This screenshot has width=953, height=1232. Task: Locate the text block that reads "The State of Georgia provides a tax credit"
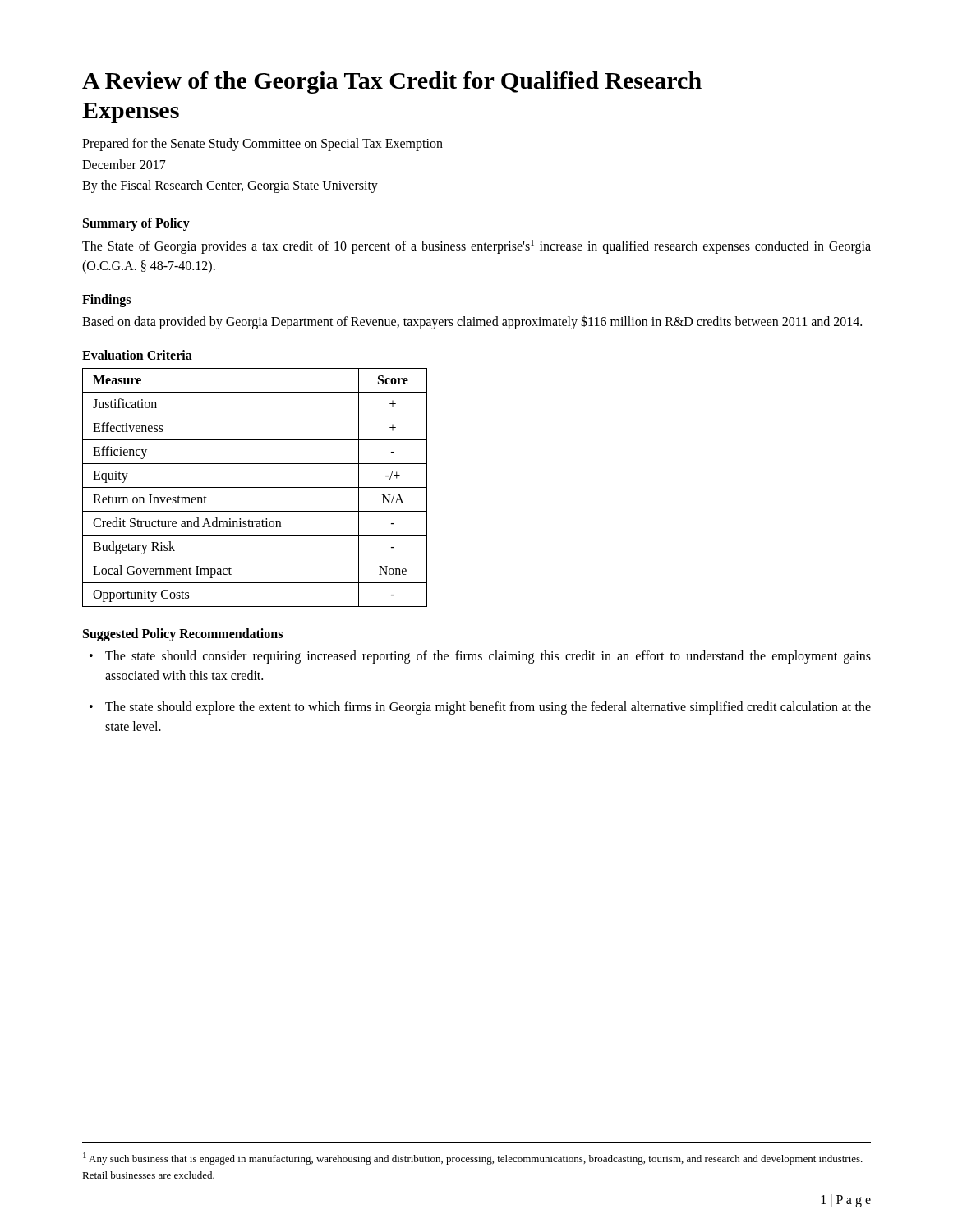click(x=476, y=255)
